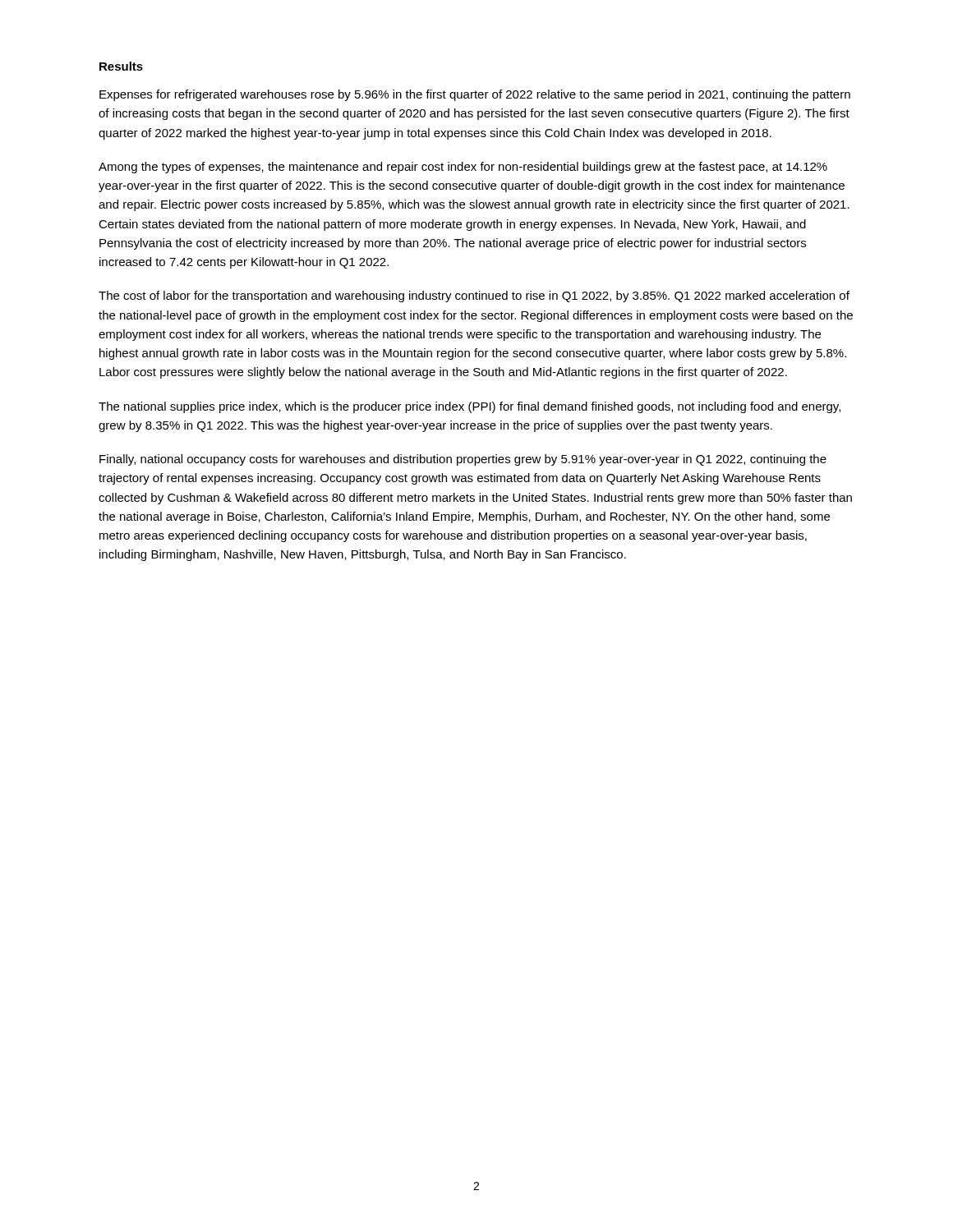This screenshot has height=1232, width=953.
Task: Select the text starting "Finally, national occupancy costs for warehouses"
Action: [x=476, y=506]
